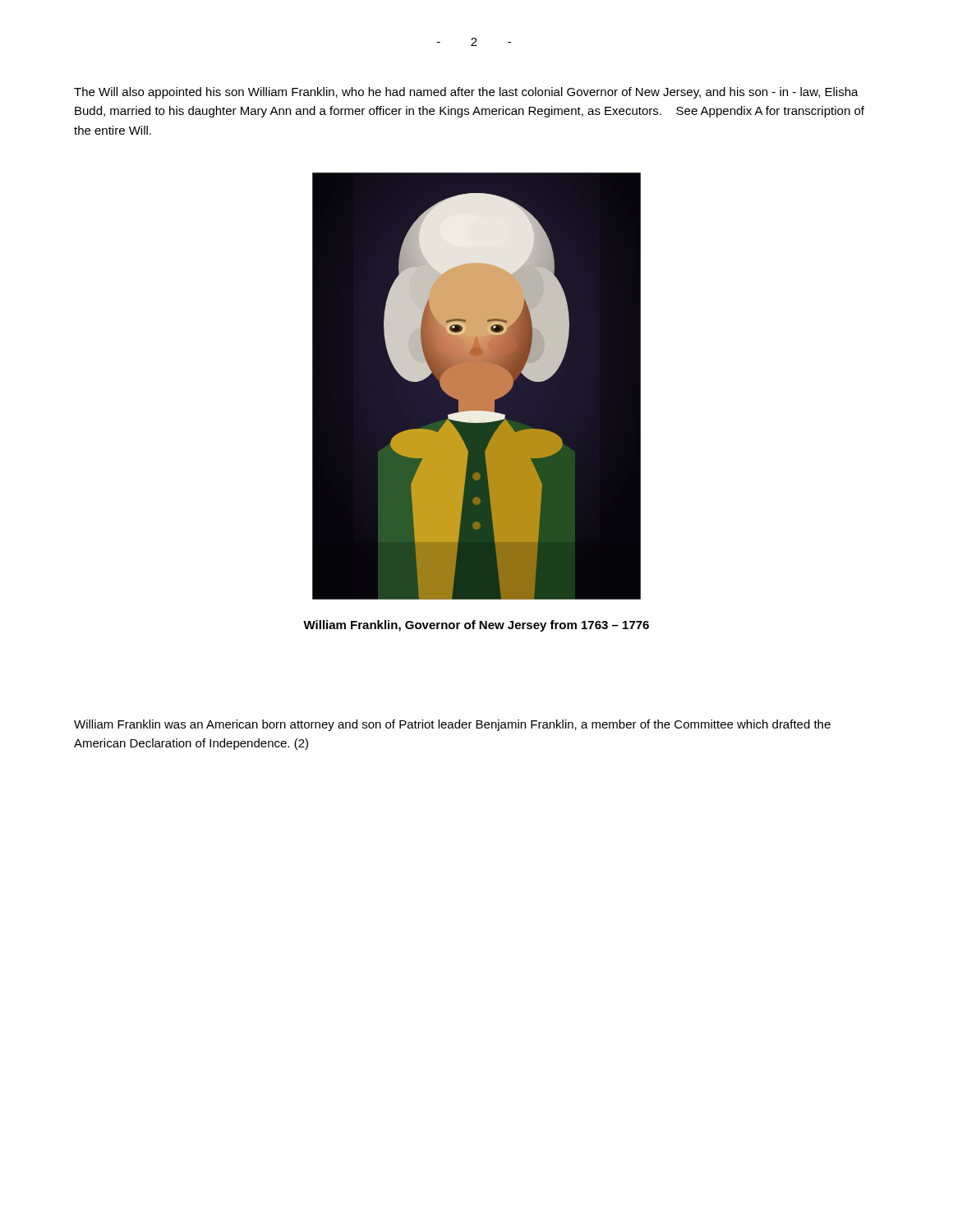Where is the passage that starts "The Will also appointed"?

click(469, 111)
